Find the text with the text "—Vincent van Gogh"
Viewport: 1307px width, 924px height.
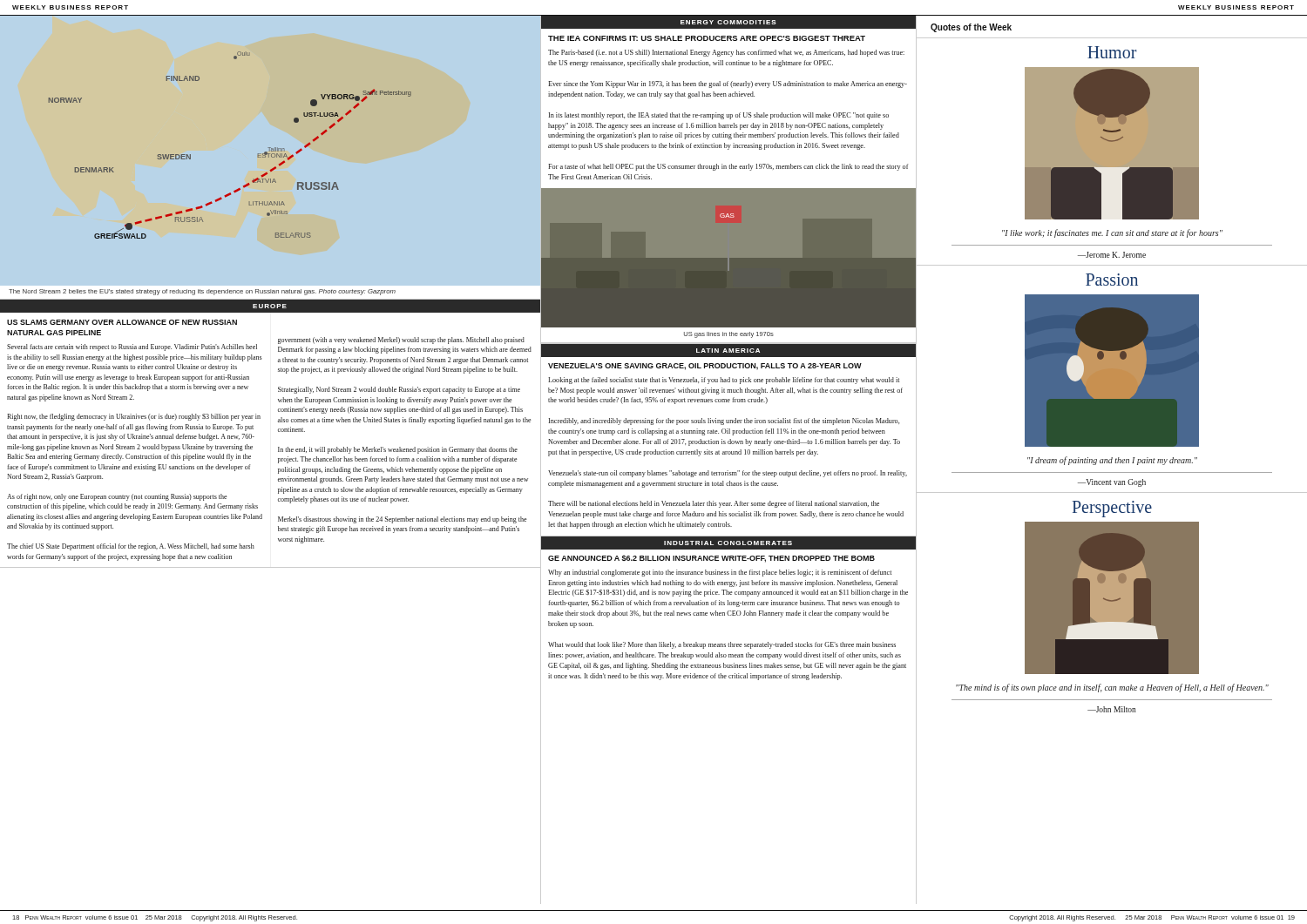(1112, 482)
